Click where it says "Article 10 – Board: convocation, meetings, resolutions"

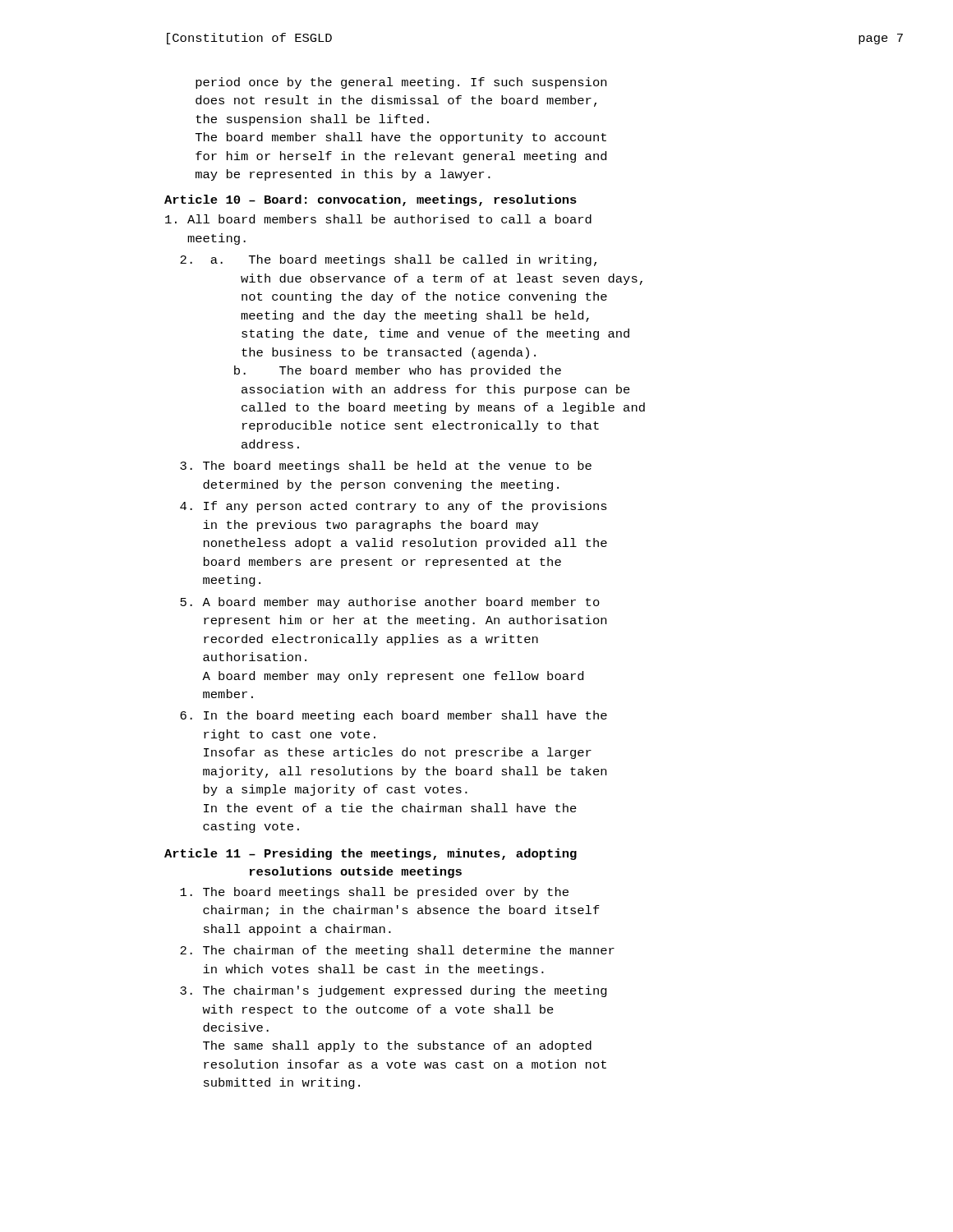[x=371, y=200]
